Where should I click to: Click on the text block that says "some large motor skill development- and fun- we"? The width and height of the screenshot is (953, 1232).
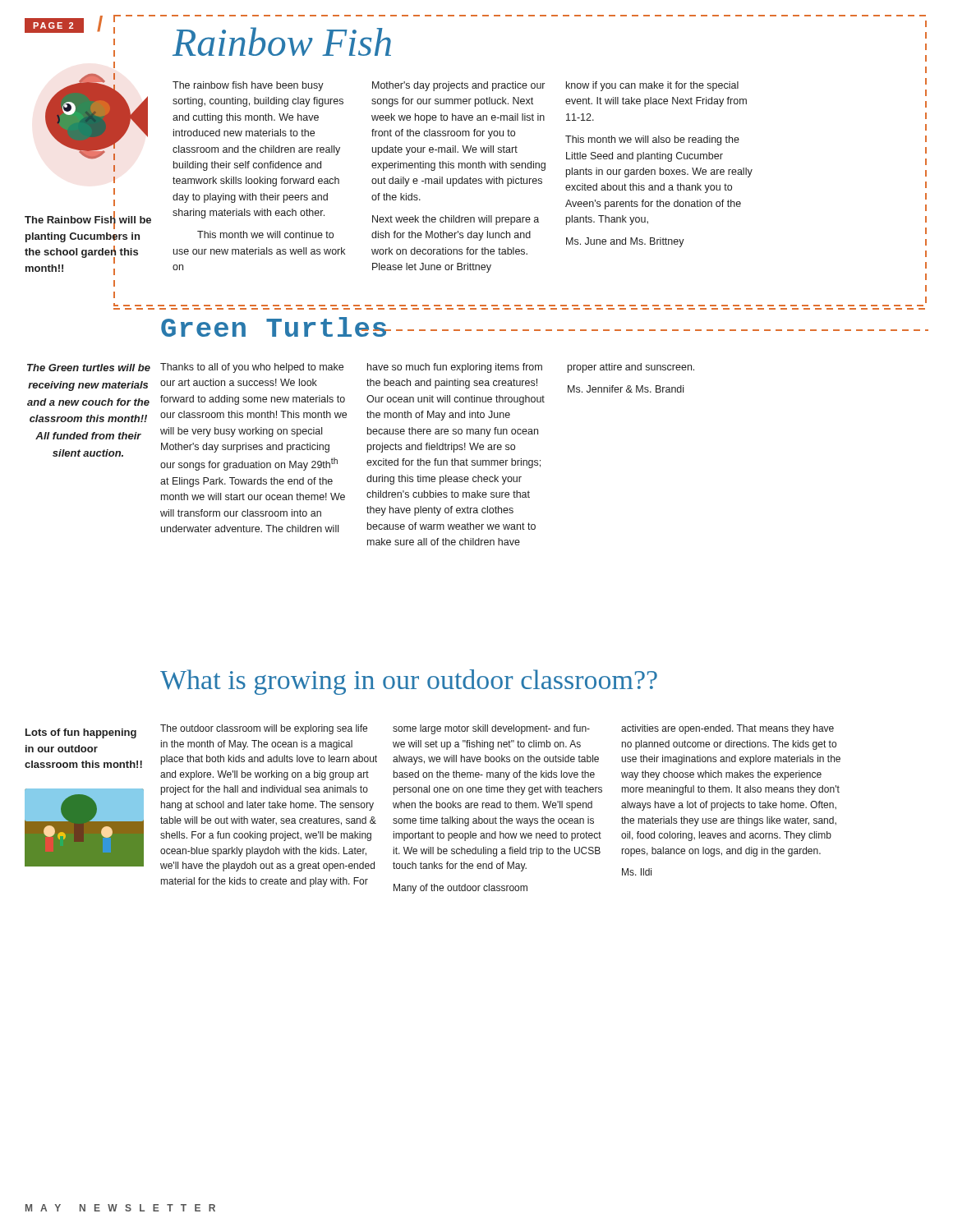(x=499, y=808)
